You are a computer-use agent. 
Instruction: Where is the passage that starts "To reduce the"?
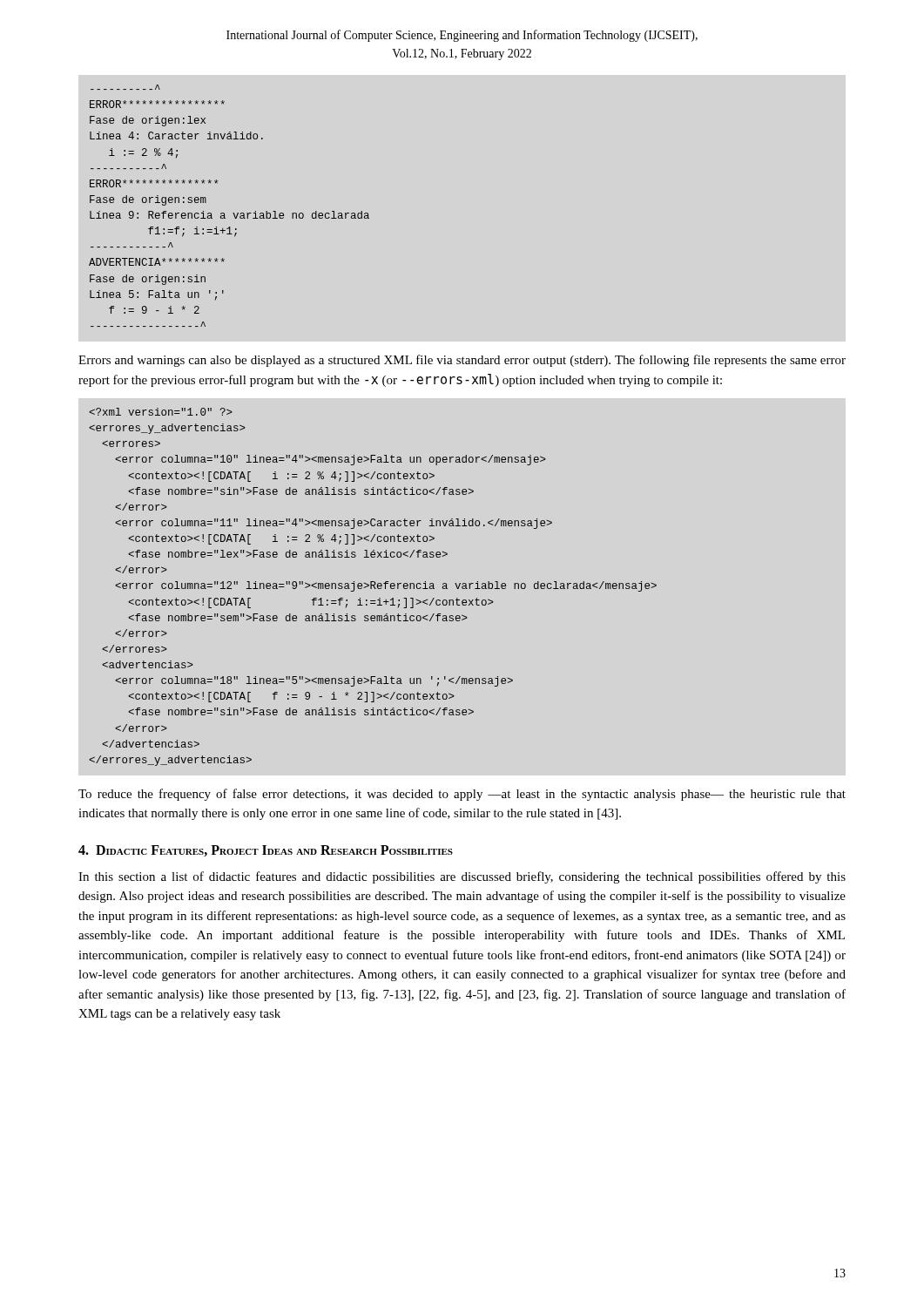tap(462, 803)
